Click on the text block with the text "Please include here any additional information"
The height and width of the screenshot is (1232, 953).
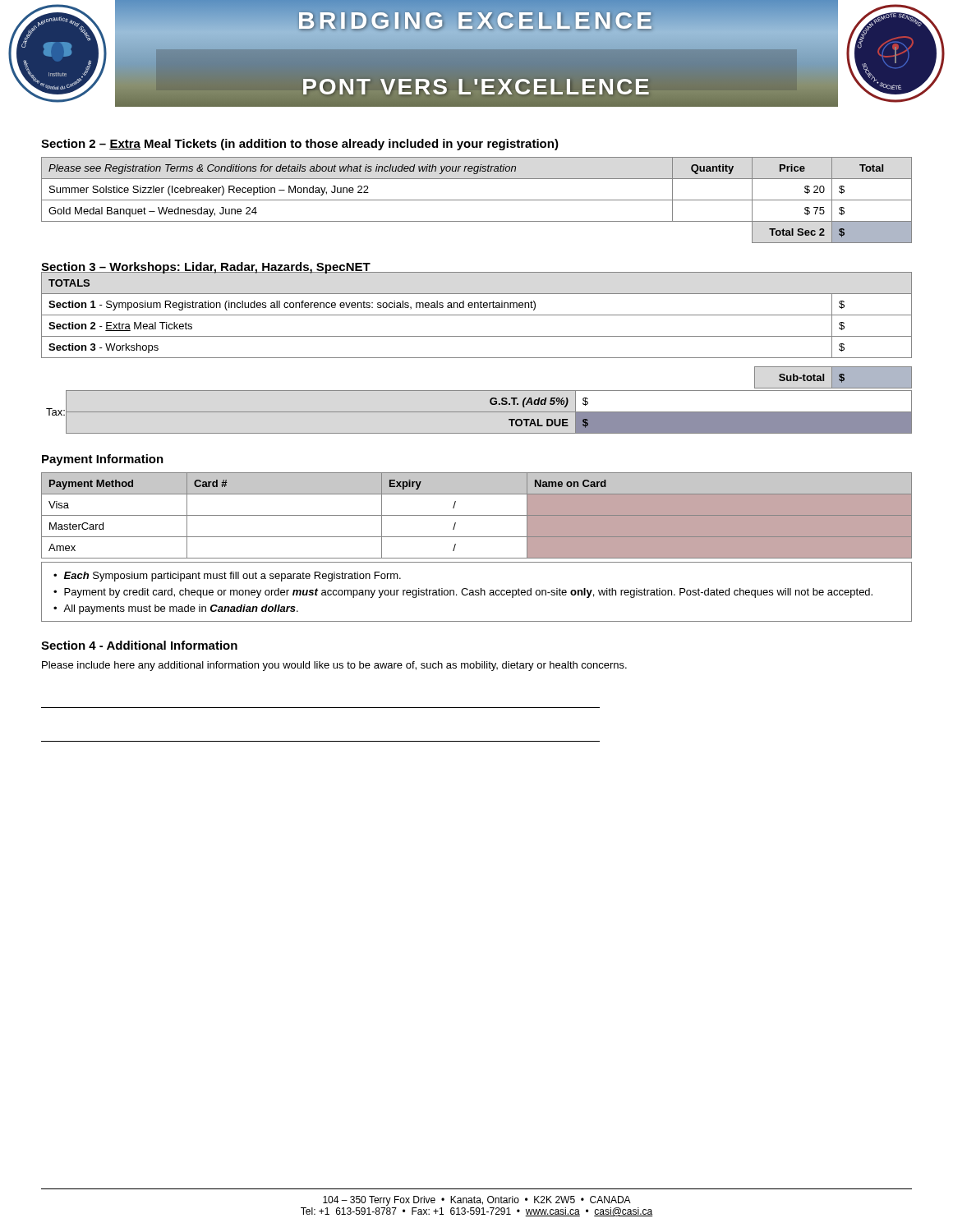pos(334,665)
